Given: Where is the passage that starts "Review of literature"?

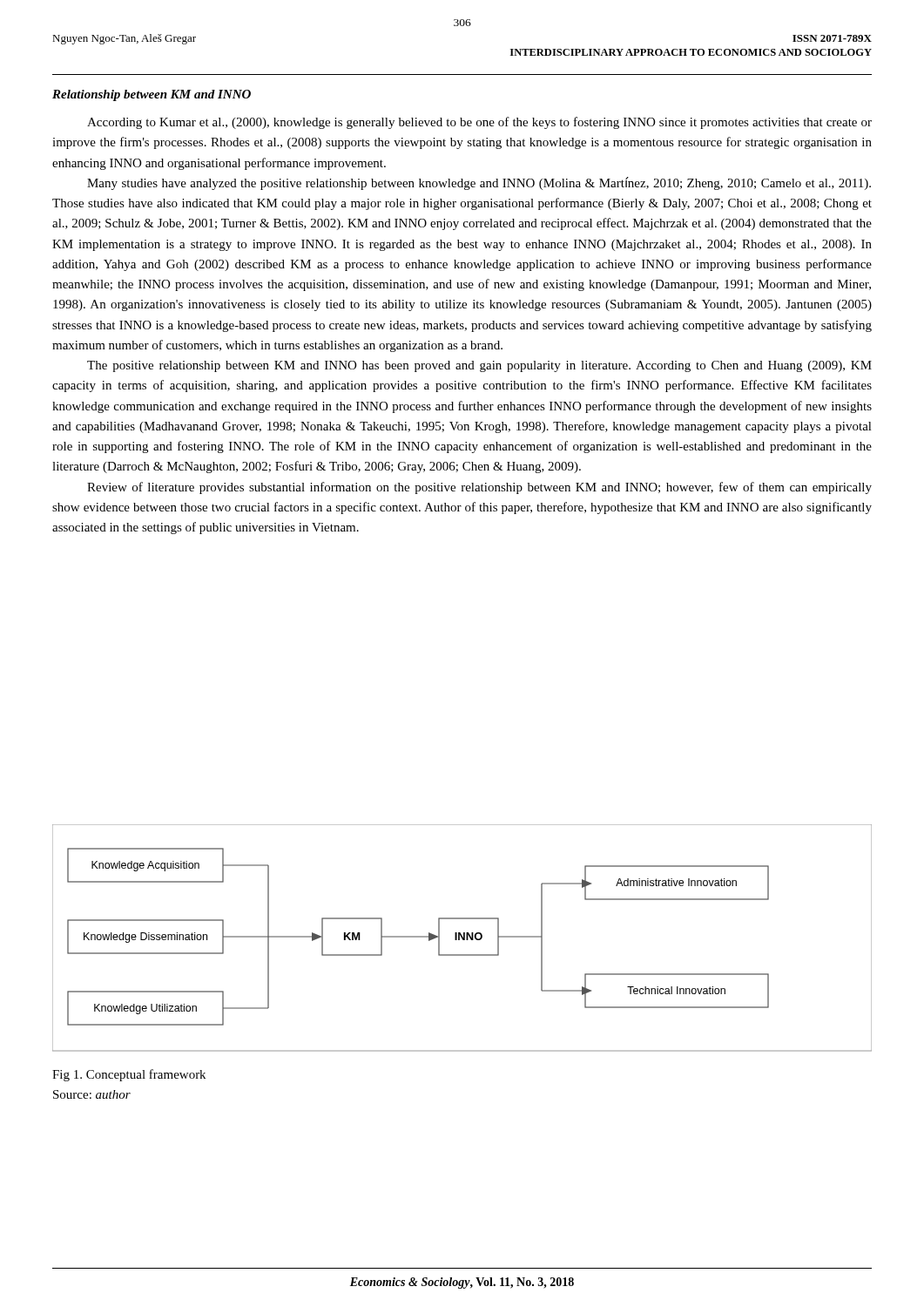Looking at the screenshot, I should 462,507.
